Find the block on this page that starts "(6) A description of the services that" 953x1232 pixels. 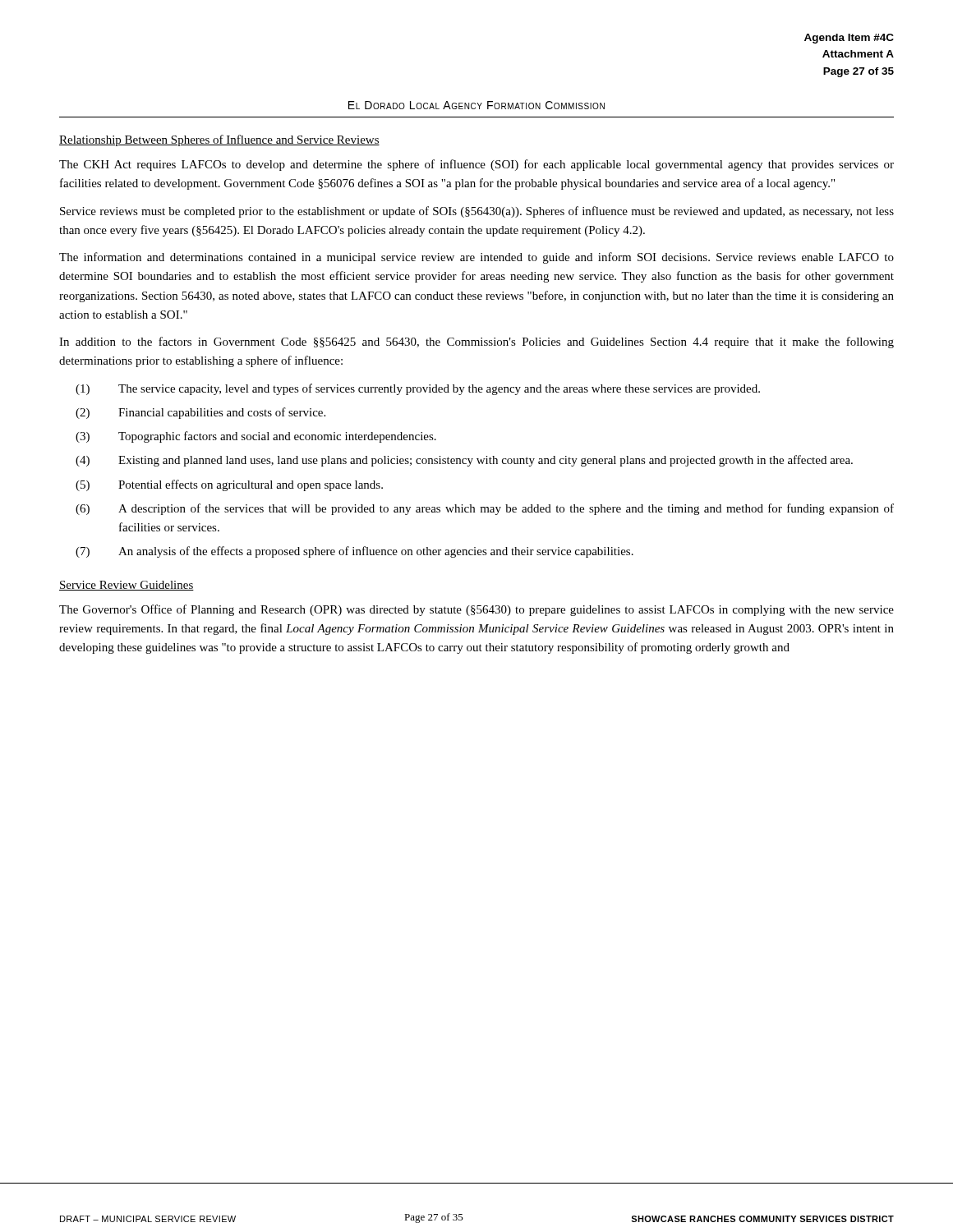point(476,518)
